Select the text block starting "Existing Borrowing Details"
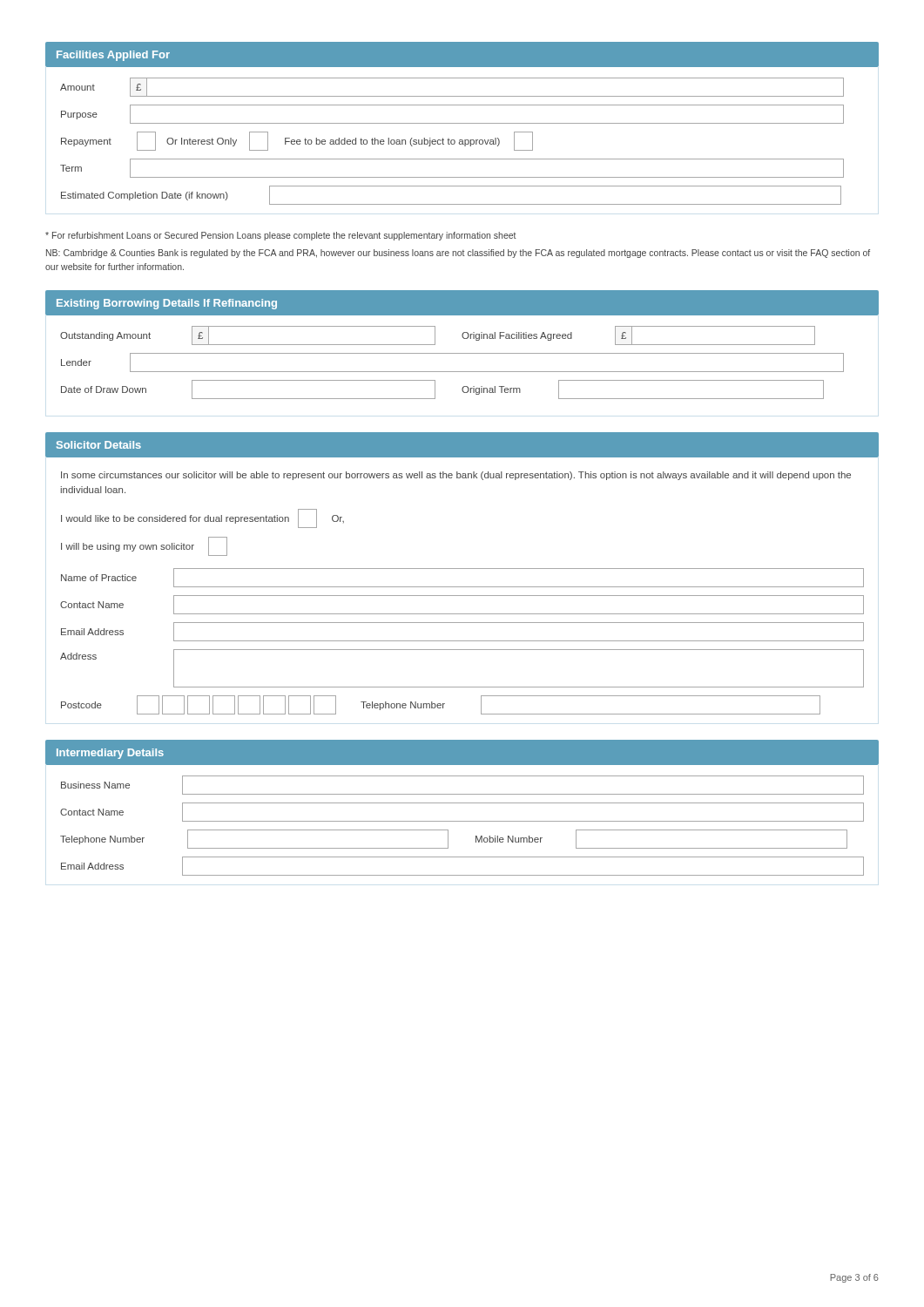The height and width of the screenshot is (1307, 924). tap(462, 302)
